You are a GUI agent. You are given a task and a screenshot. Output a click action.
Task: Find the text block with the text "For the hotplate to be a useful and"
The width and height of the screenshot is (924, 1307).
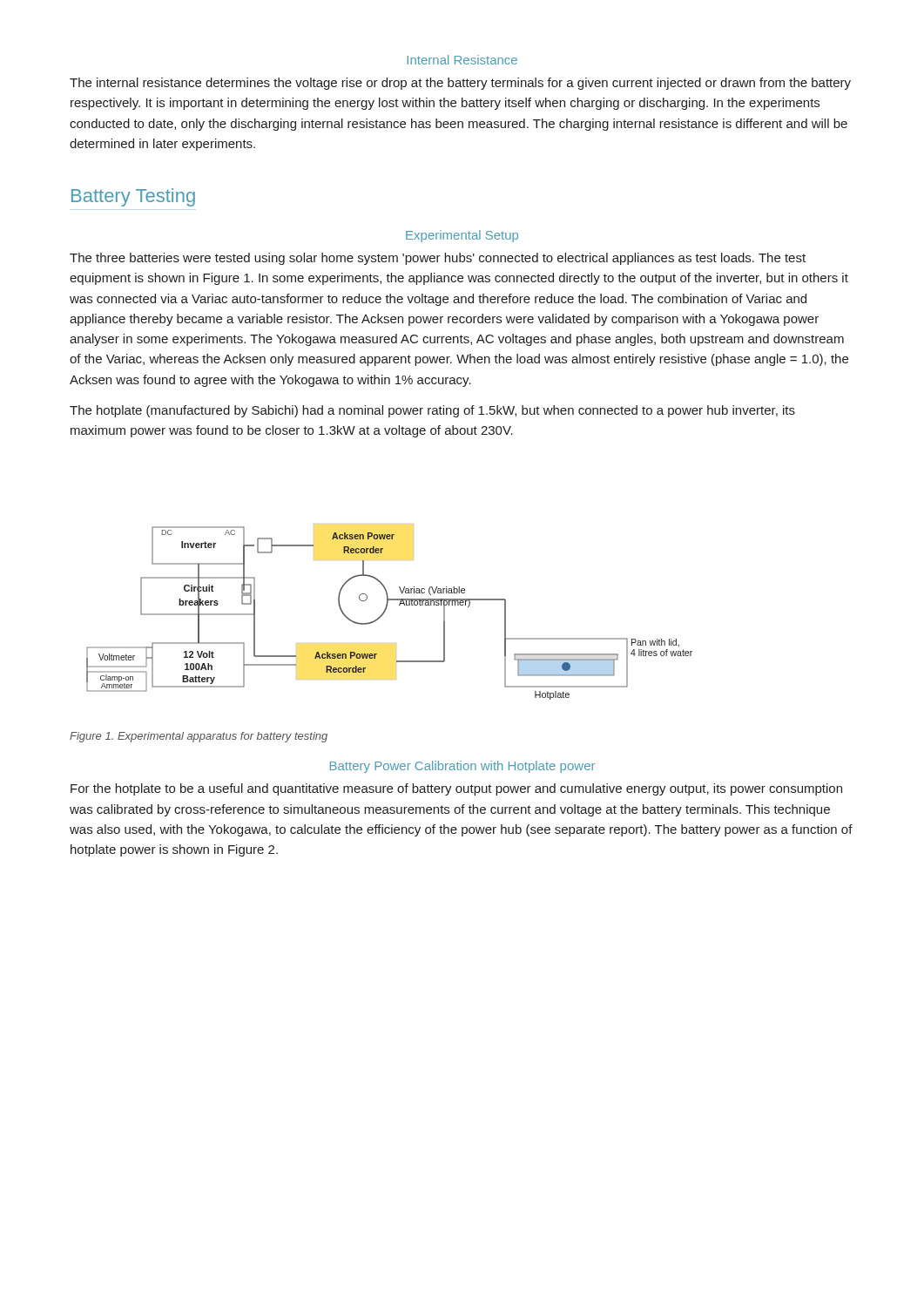tap(461, 819)
